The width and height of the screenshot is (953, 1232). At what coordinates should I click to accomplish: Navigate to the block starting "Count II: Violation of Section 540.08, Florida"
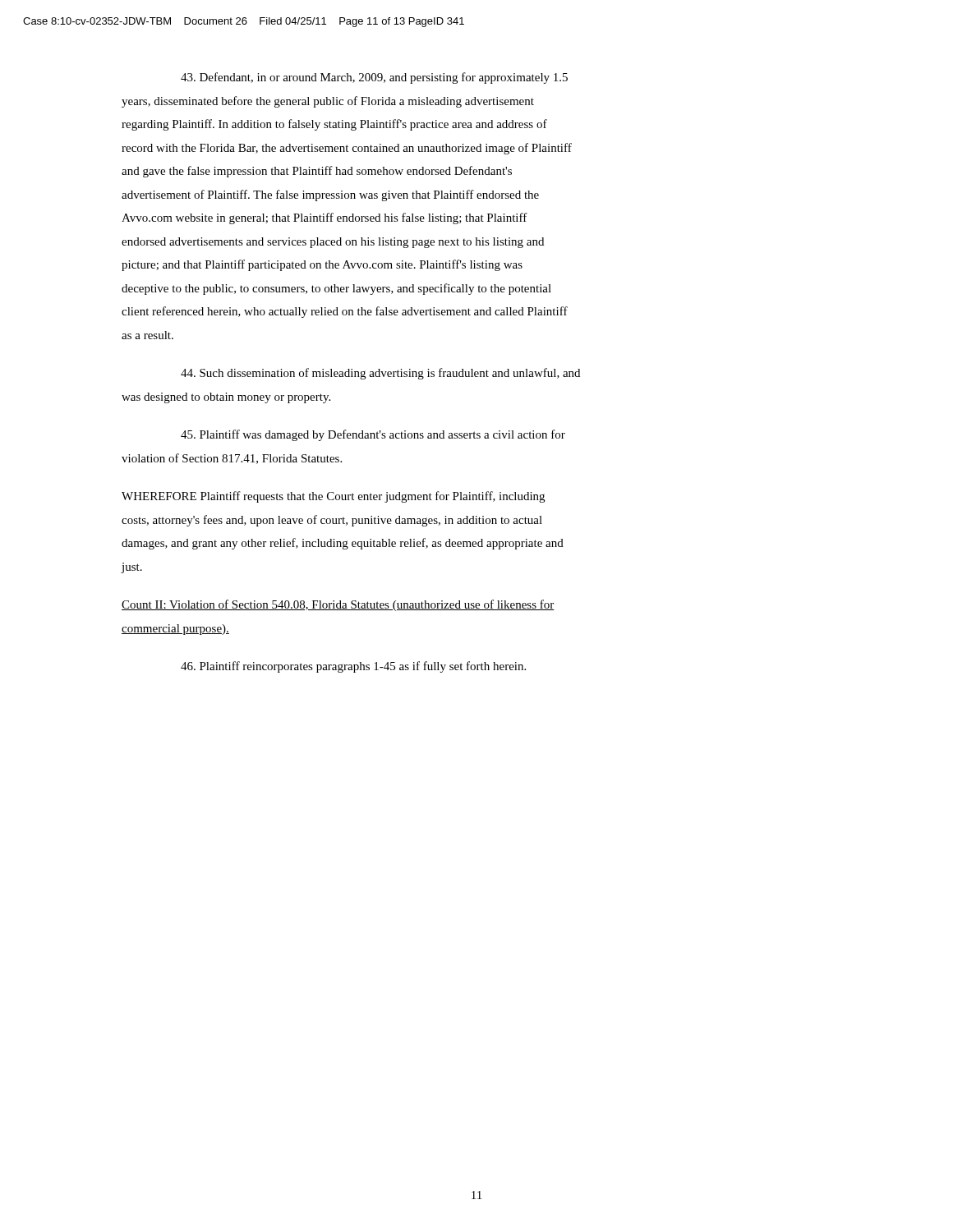[x=476, y=616]
